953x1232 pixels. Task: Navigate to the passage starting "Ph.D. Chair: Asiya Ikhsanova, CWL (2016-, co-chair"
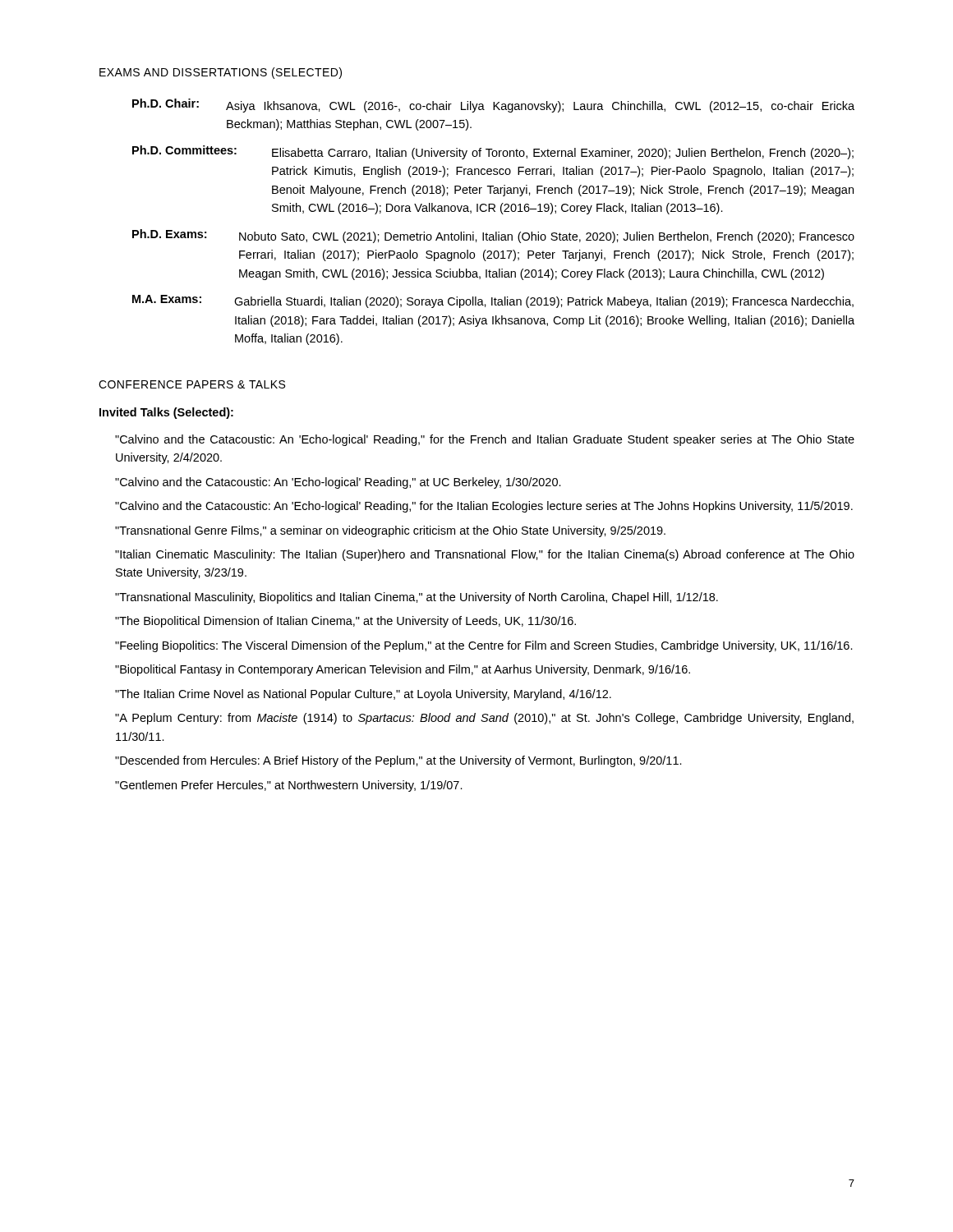coord(493,115)
